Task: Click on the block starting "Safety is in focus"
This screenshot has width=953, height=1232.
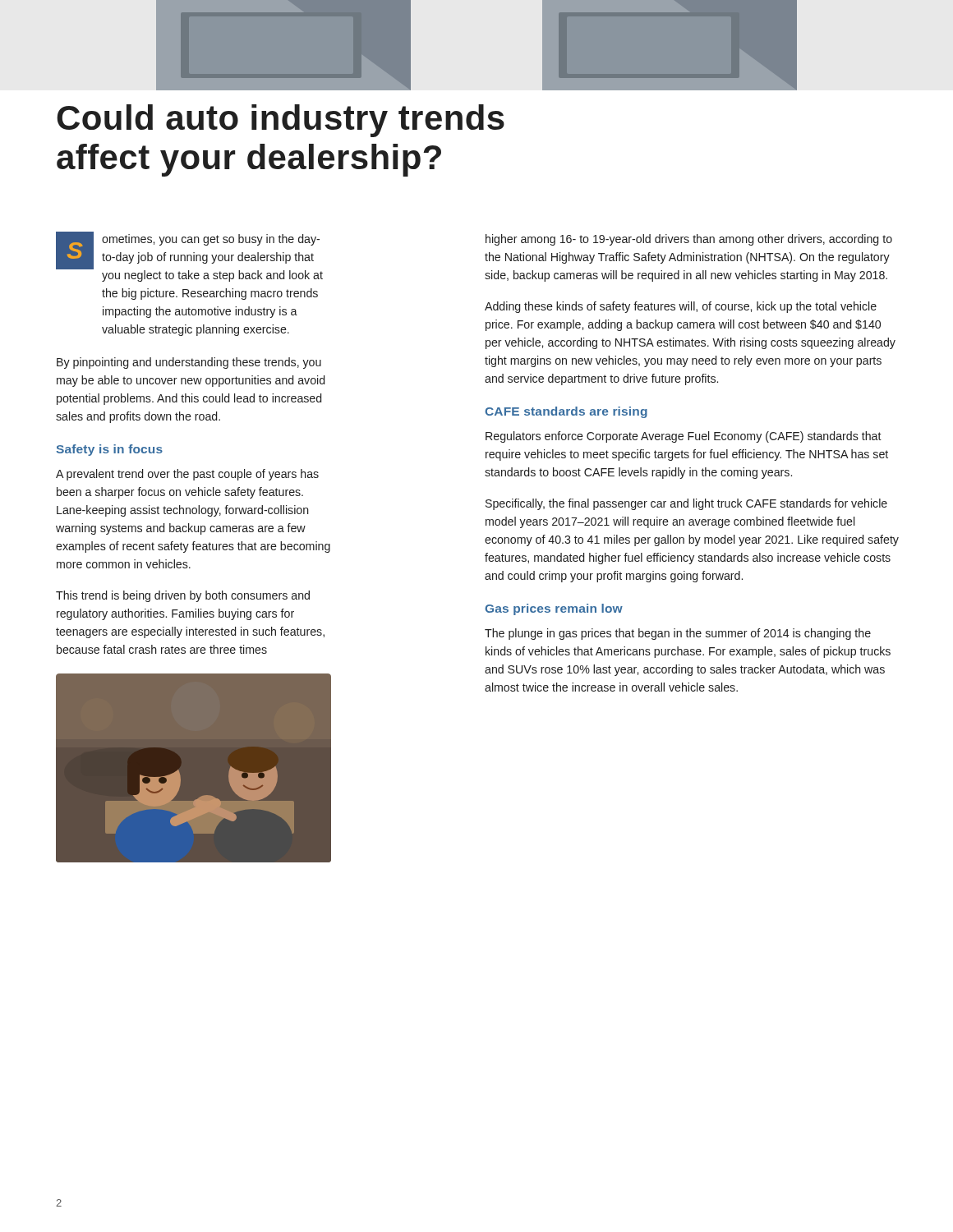Action: [x=109, y=449]
